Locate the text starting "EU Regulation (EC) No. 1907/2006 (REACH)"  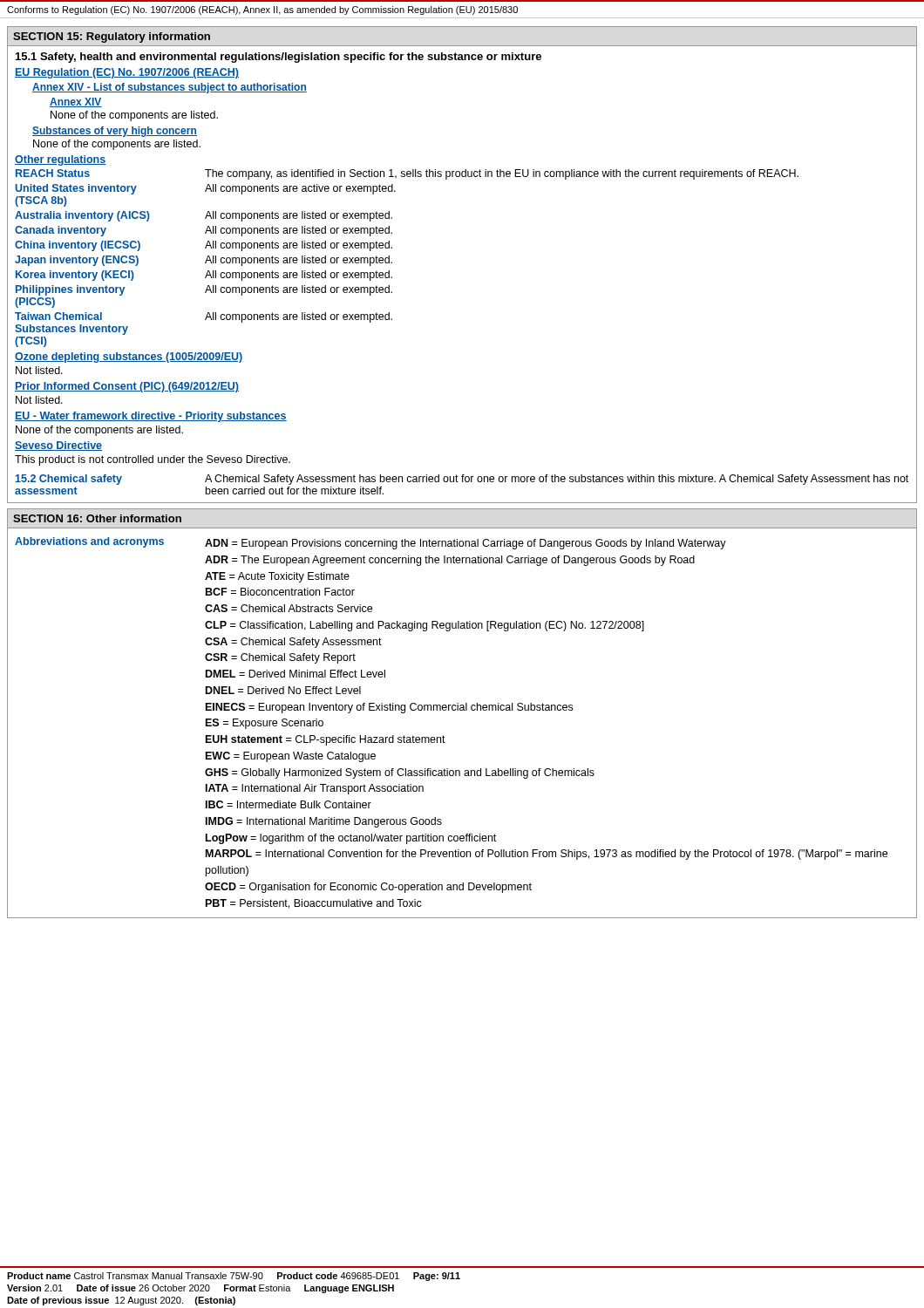[x=127, y=72]
